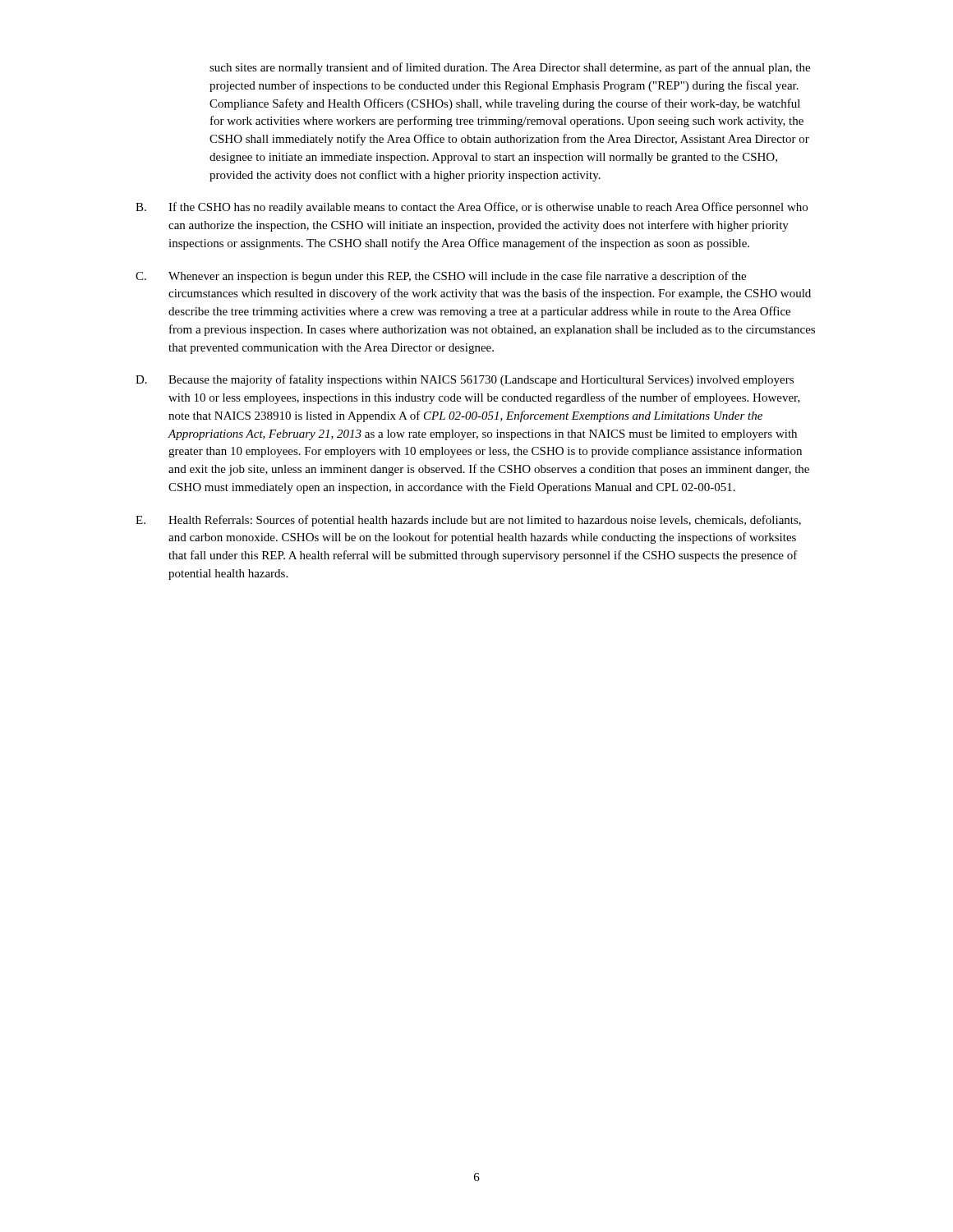Screen dimensions: 1232x953
Task: Point to the block beginning "C. Whenever an inspection"
Action: click(476, 312)
